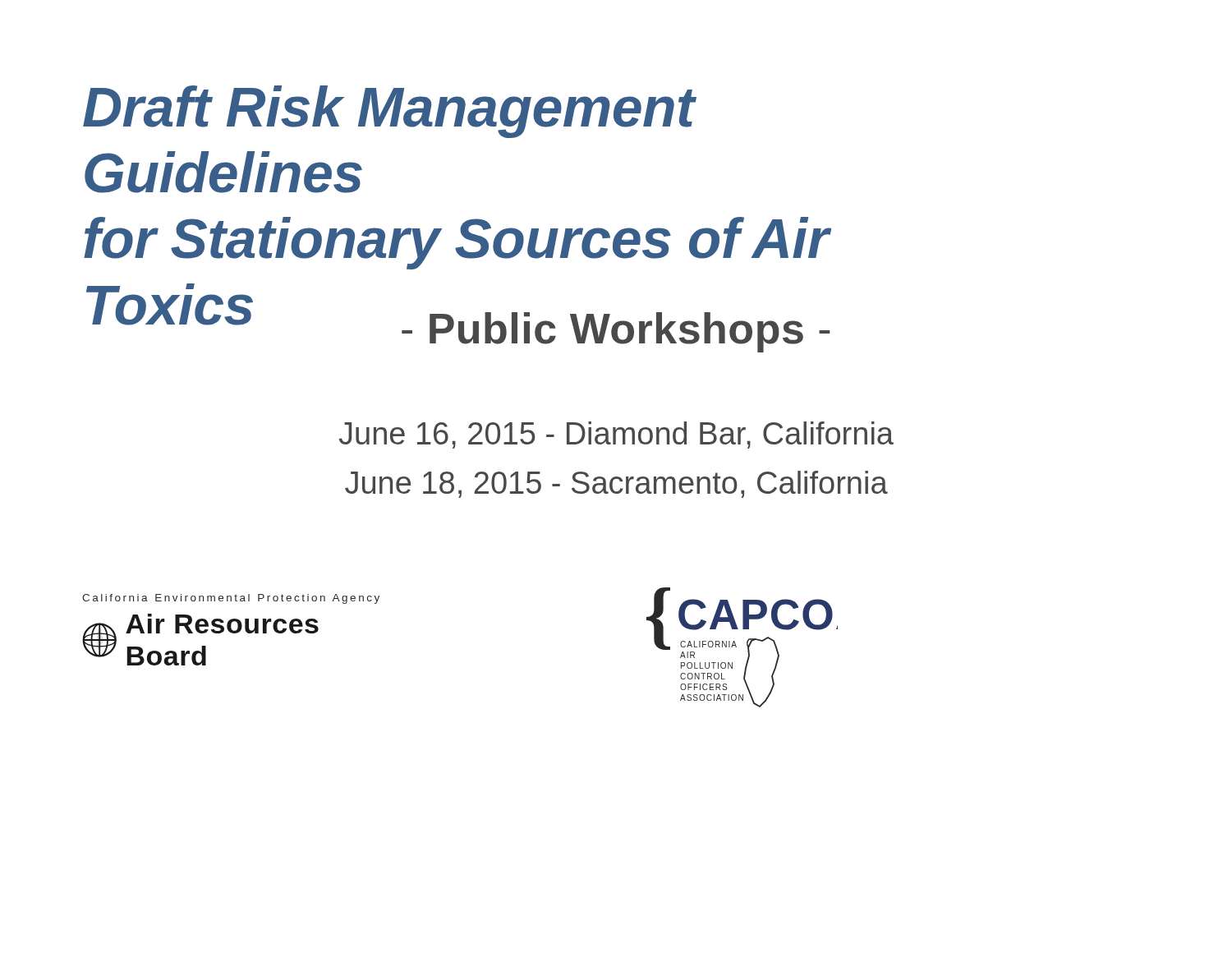The height and width of the screenshot is (953, 1232).
Task: Navigate to the text block starting "June 16, 2015 - Diamond Bar, California June"
Action: pyautogui.click(x=616, y=458)
